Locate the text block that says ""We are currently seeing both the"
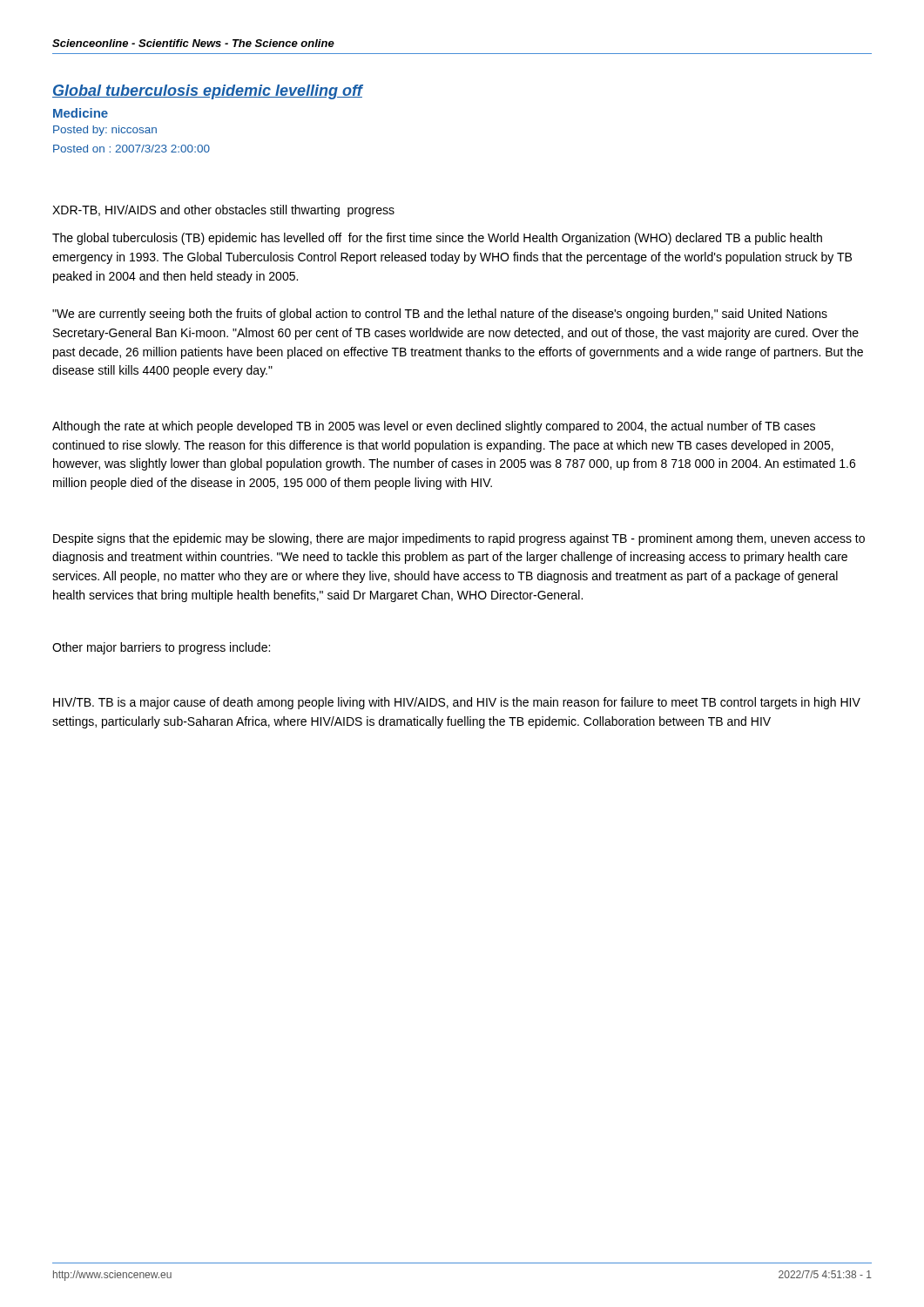The width and height of the screenshot is (924, 1307). pyautogui.click(x=458, y=342)
